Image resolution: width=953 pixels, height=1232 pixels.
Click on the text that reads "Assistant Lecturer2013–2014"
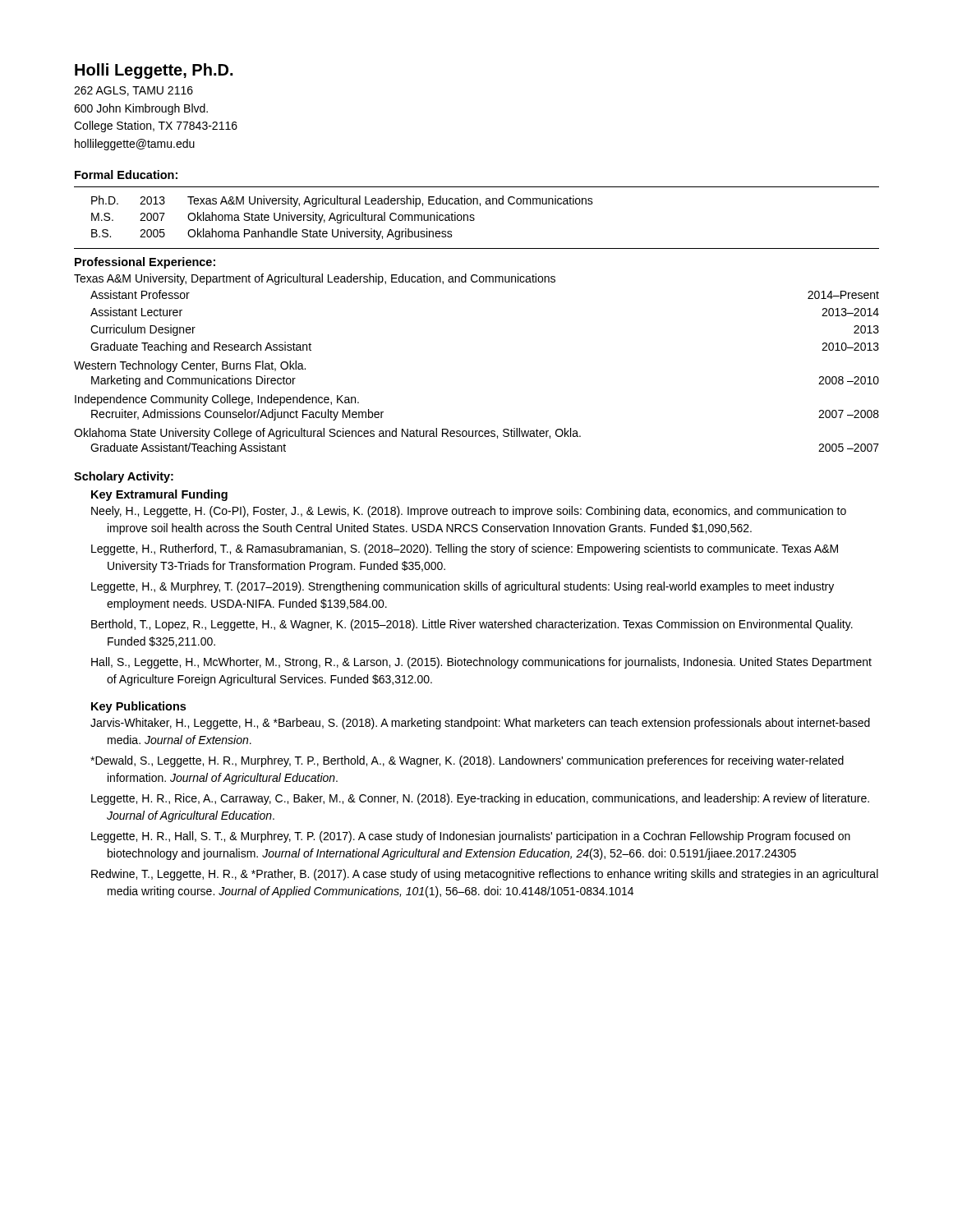(x=135, y=312)
